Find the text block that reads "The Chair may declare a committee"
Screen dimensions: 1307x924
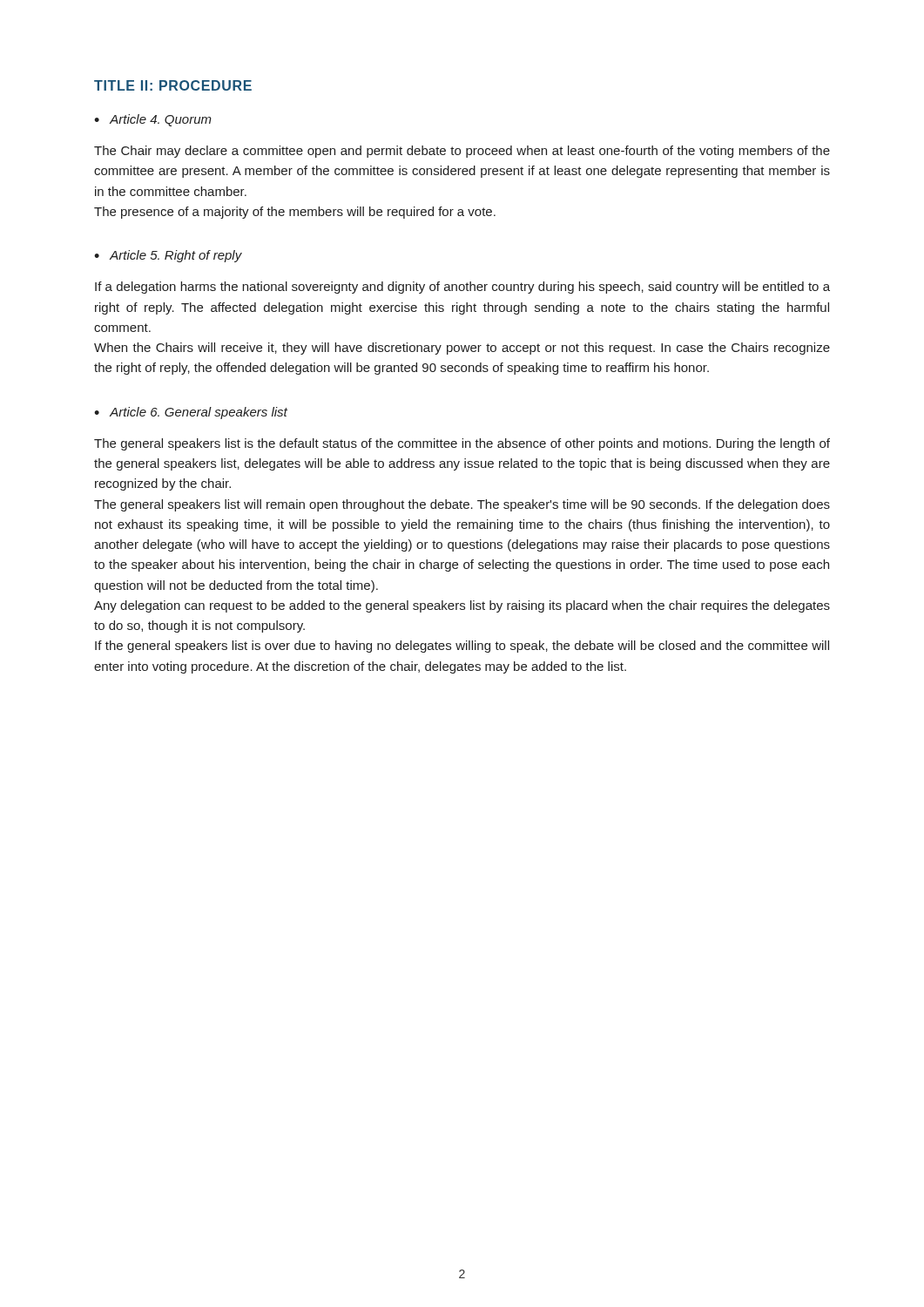coord(462,181)
